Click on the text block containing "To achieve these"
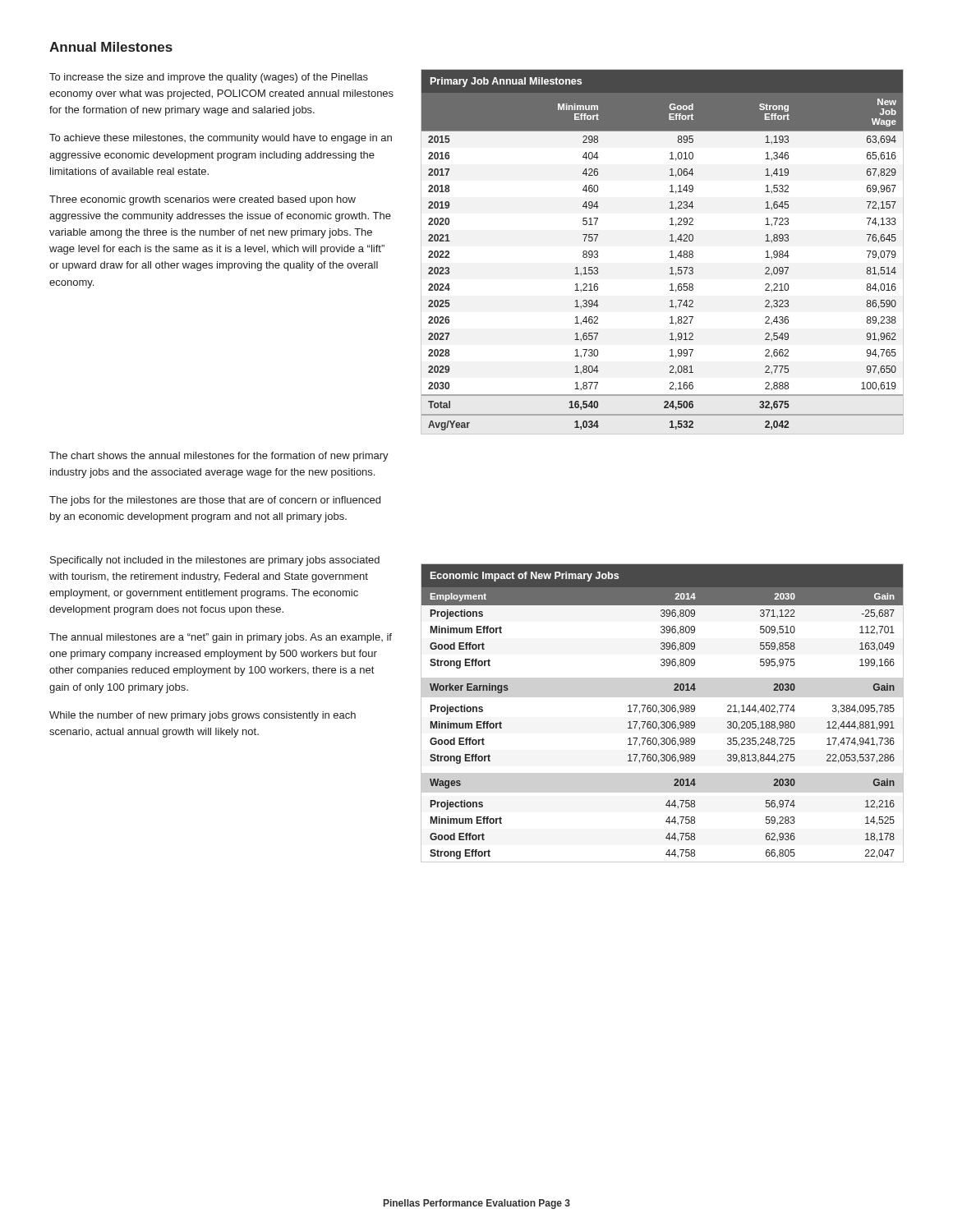This screenshot has height=1232, width=953. pyautogui.click(x=221, y=154)
